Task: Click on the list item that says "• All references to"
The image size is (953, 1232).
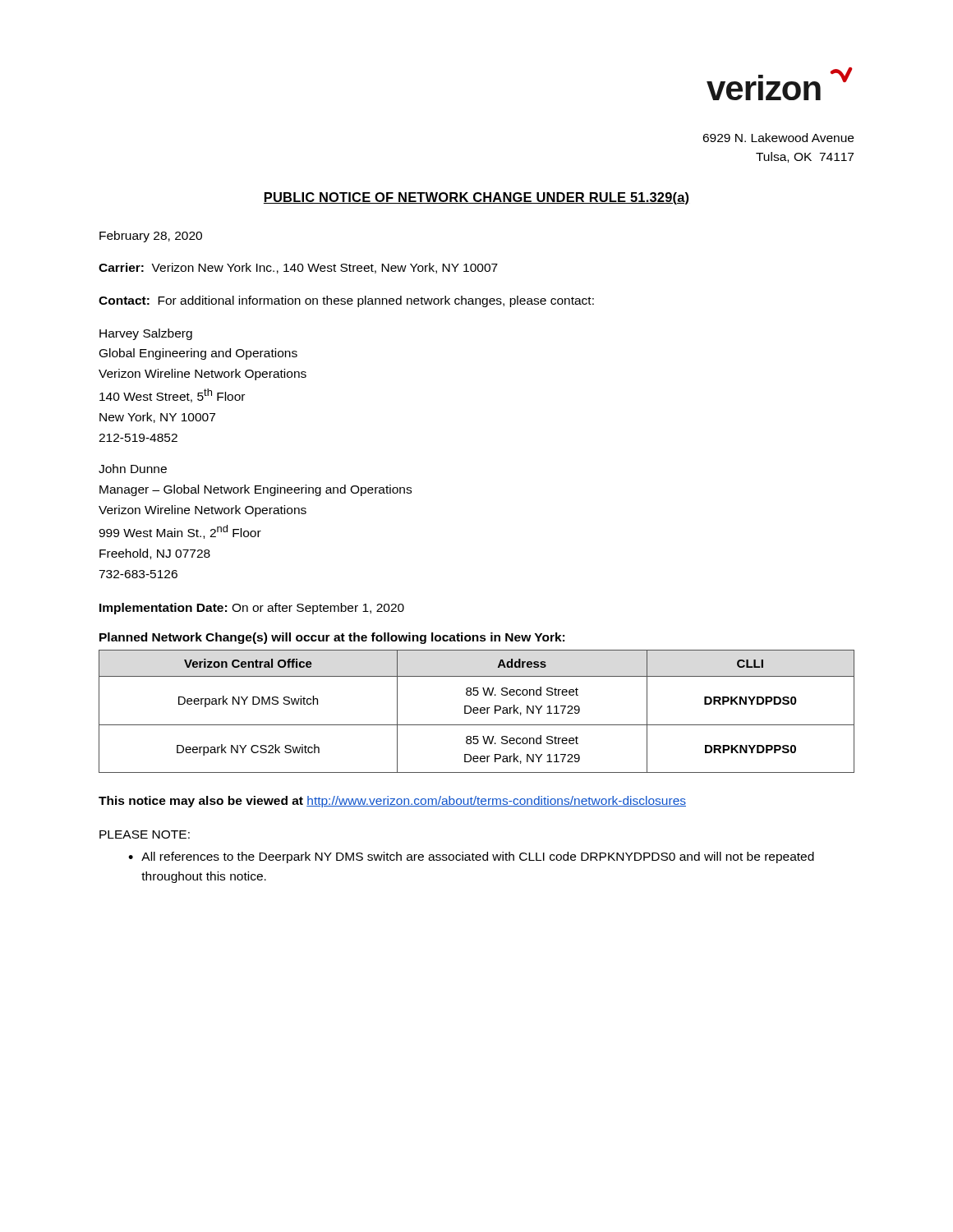Action: (x=491, y=867)
